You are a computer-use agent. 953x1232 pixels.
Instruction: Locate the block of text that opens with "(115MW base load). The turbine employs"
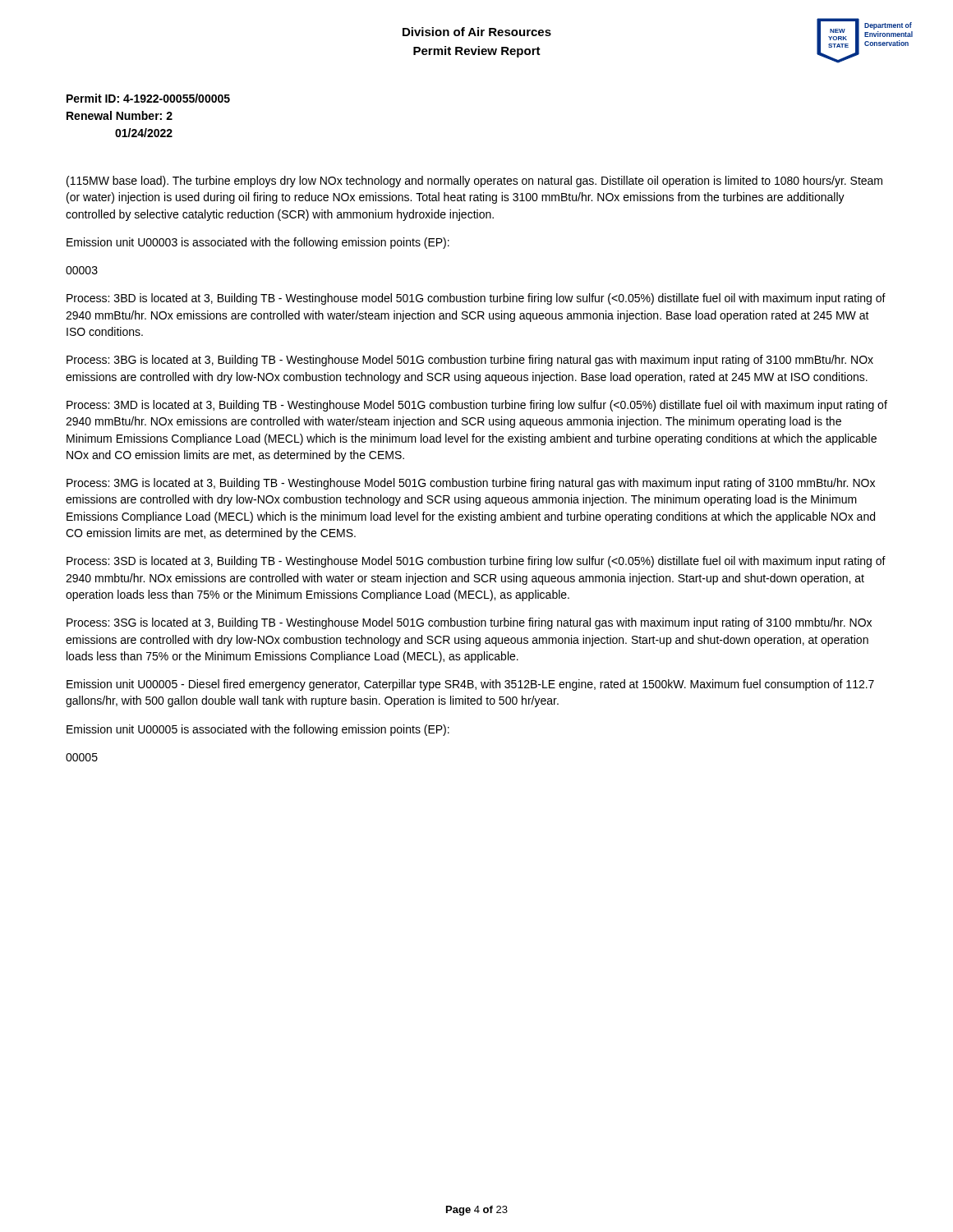pos(476,197)
